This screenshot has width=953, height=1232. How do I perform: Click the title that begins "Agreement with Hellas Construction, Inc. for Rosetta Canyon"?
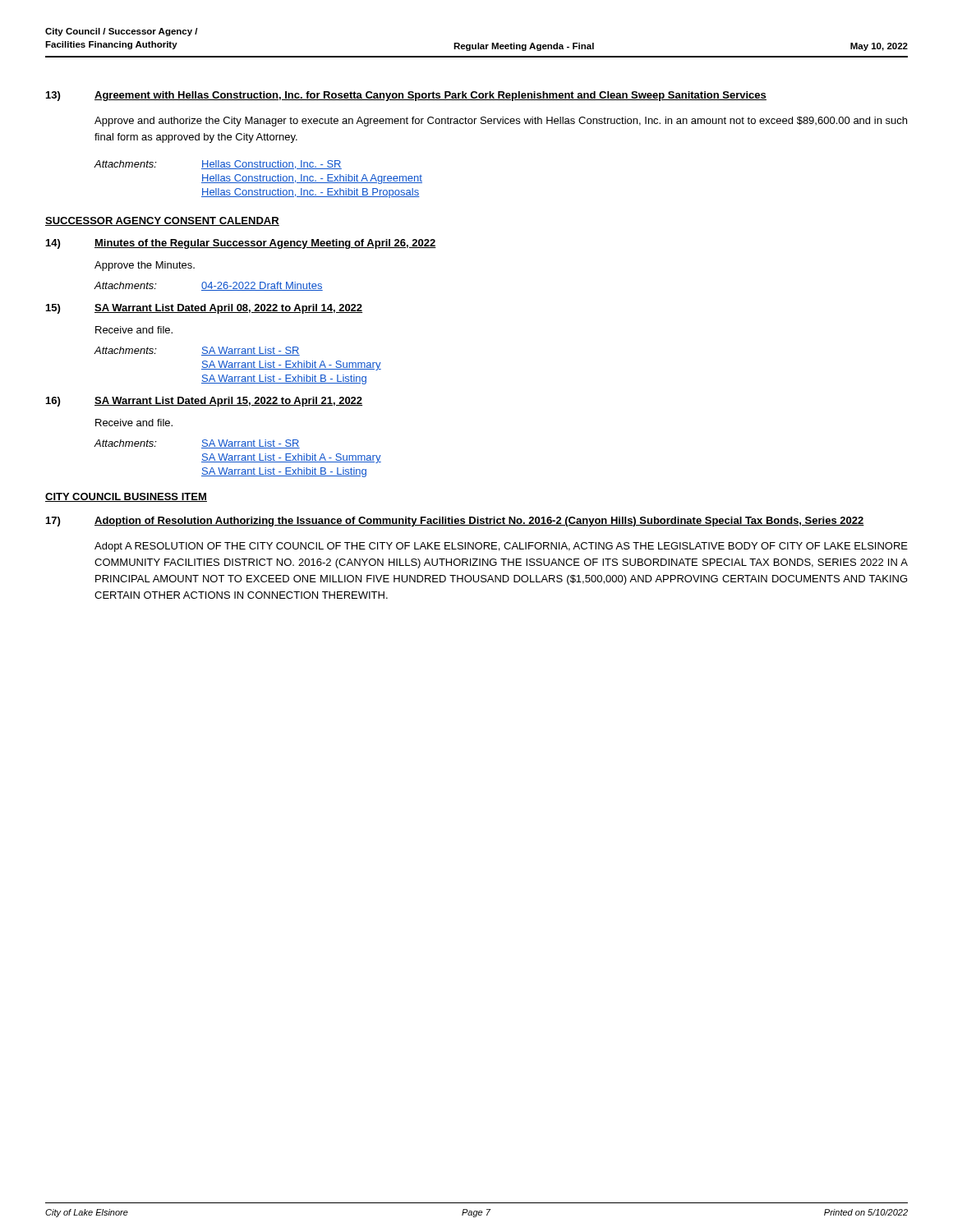pyautogui.click(x=430, y=95)
